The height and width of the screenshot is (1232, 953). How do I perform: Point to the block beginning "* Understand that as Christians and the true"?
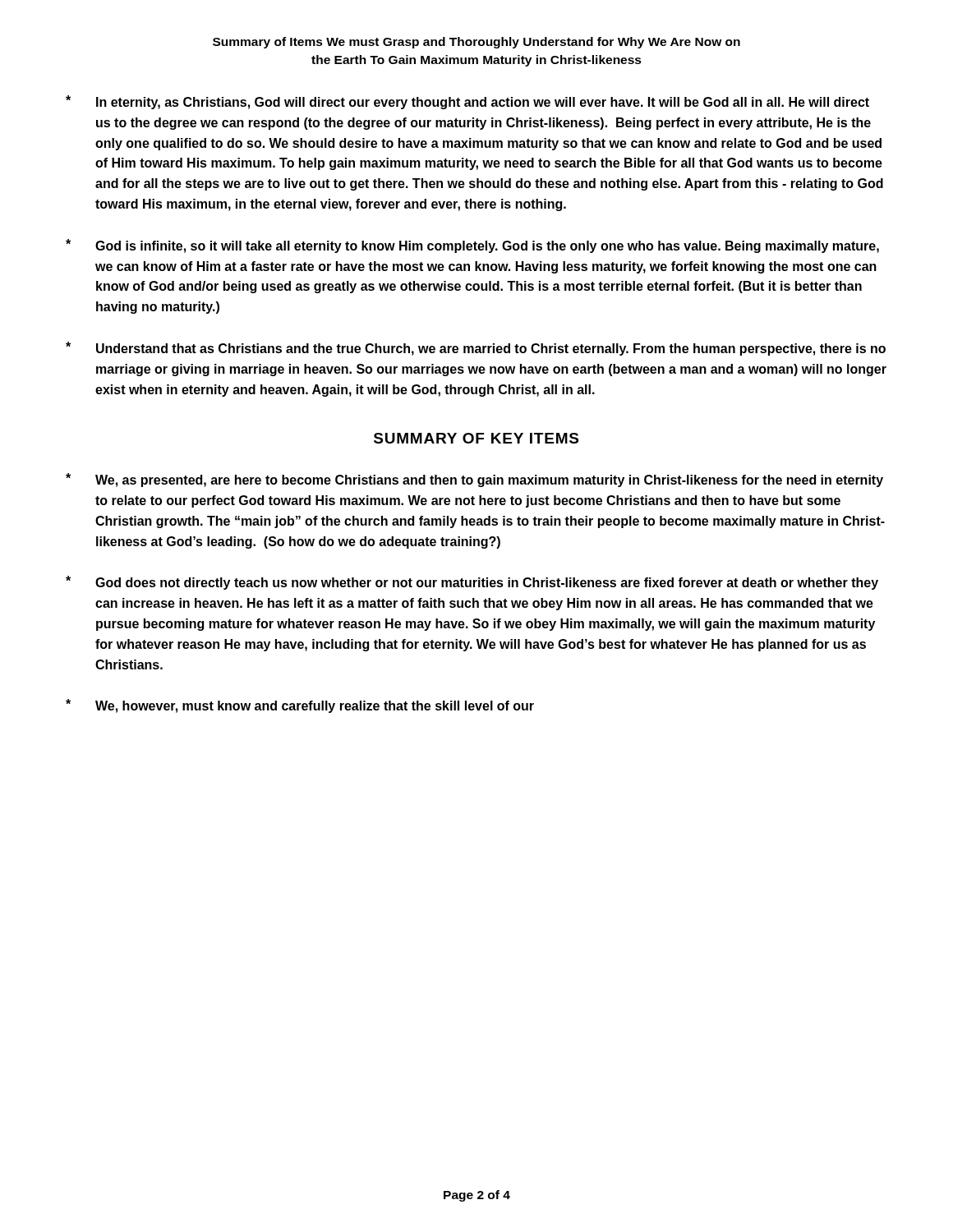click(476, 370)
